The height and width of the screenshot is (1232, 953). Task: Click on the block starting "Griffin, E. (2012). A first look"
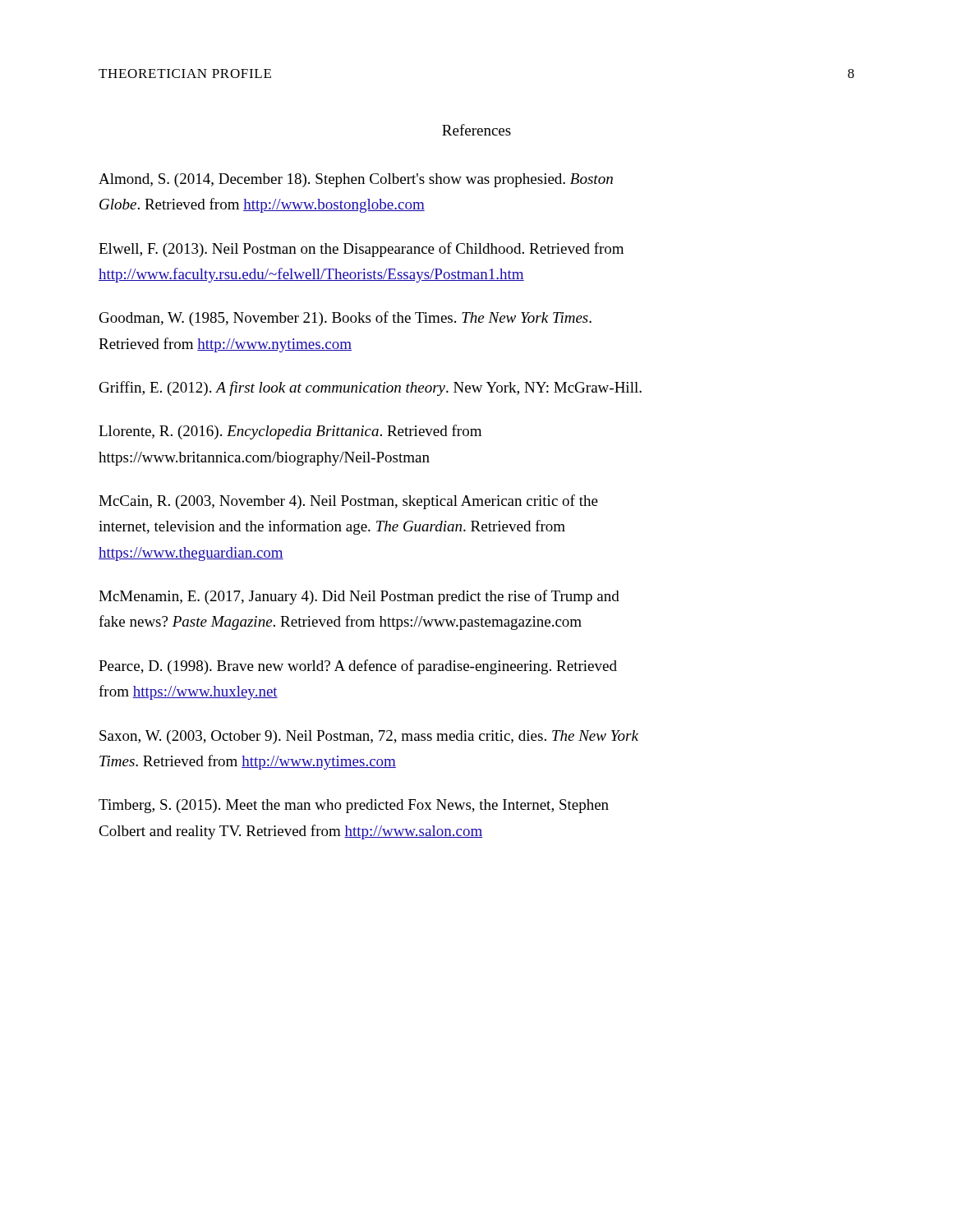[476, 387]
